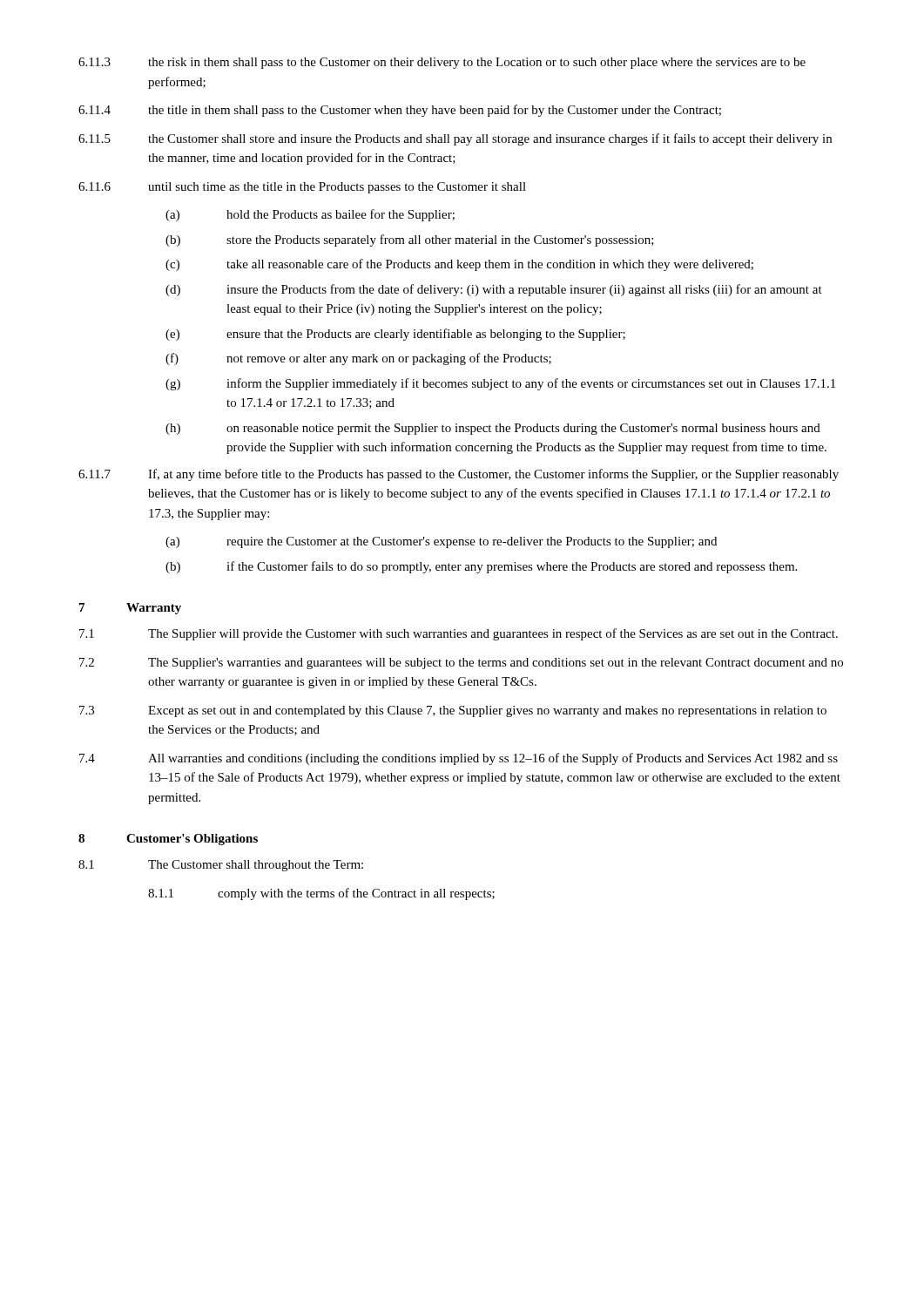
Task: Click on the list item that says "6.11.6 until such time as the title"
Action: tap(462, 186)
